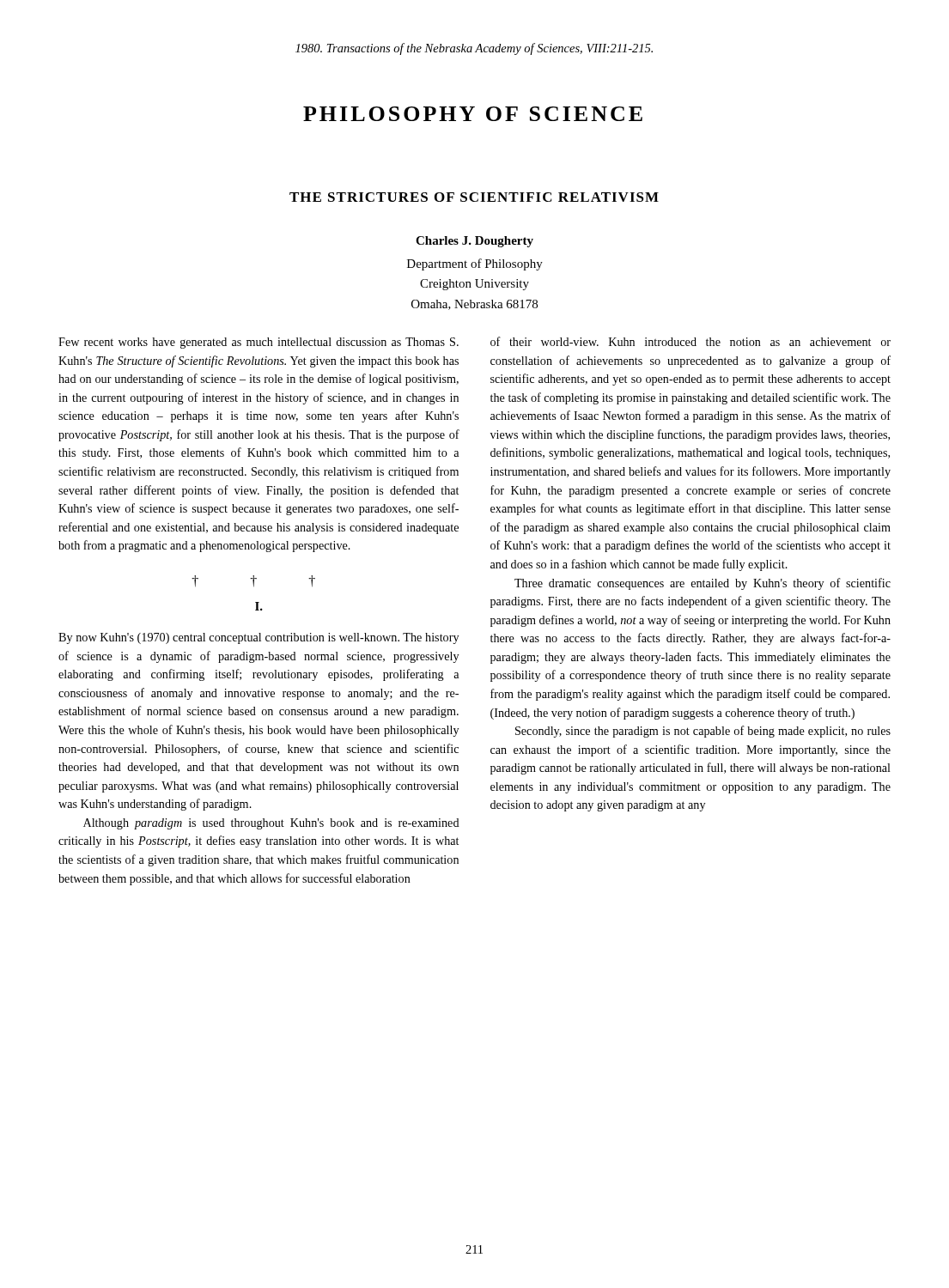Select the title that reads "PHILOSOPHY OF SCIENCE"
Image resolution: width=949 pixels, height=1288 pixels.
(x=474, y=114)
